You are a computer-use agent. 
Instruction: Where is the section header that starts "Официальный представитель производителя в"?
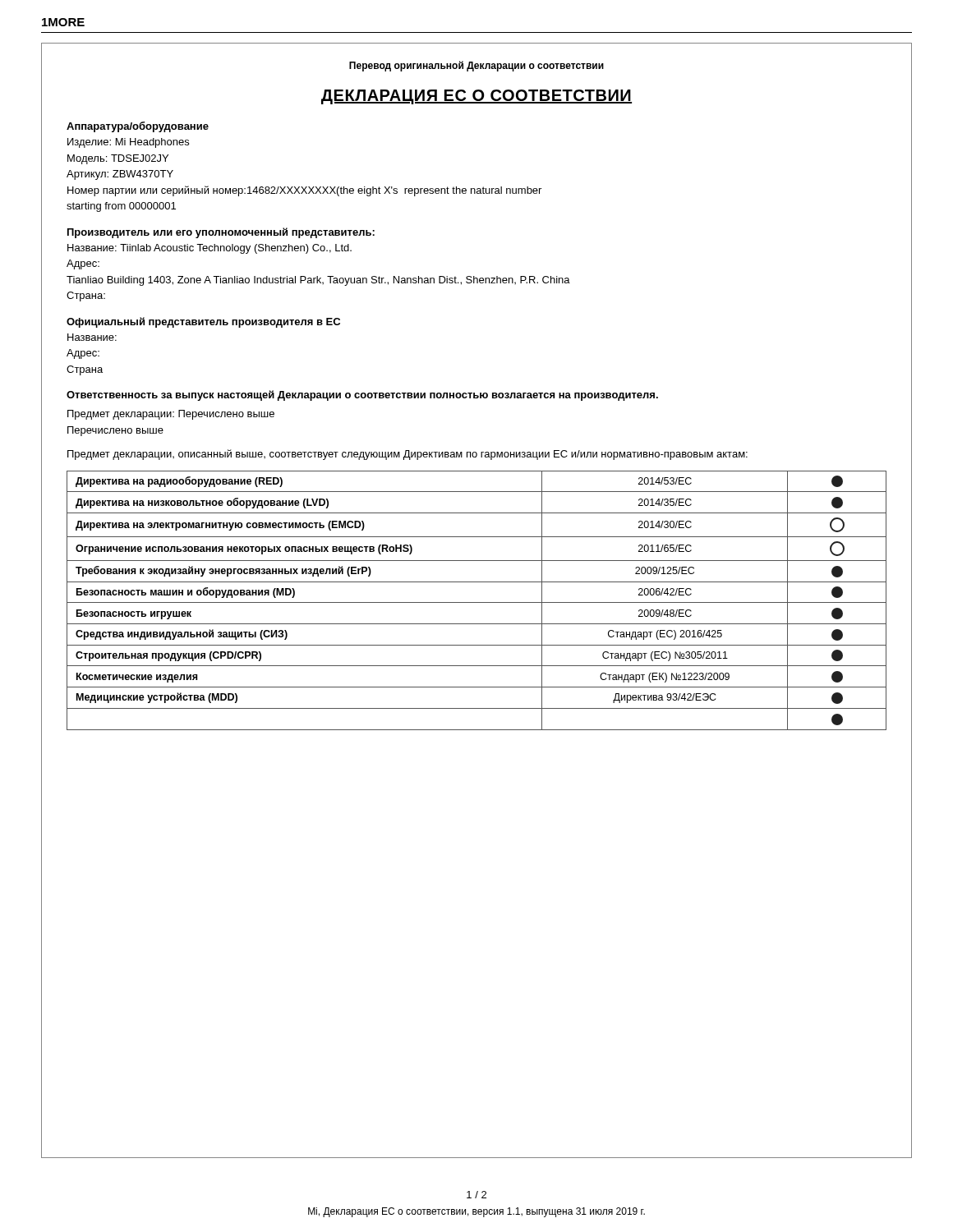(x=204, y=321)
